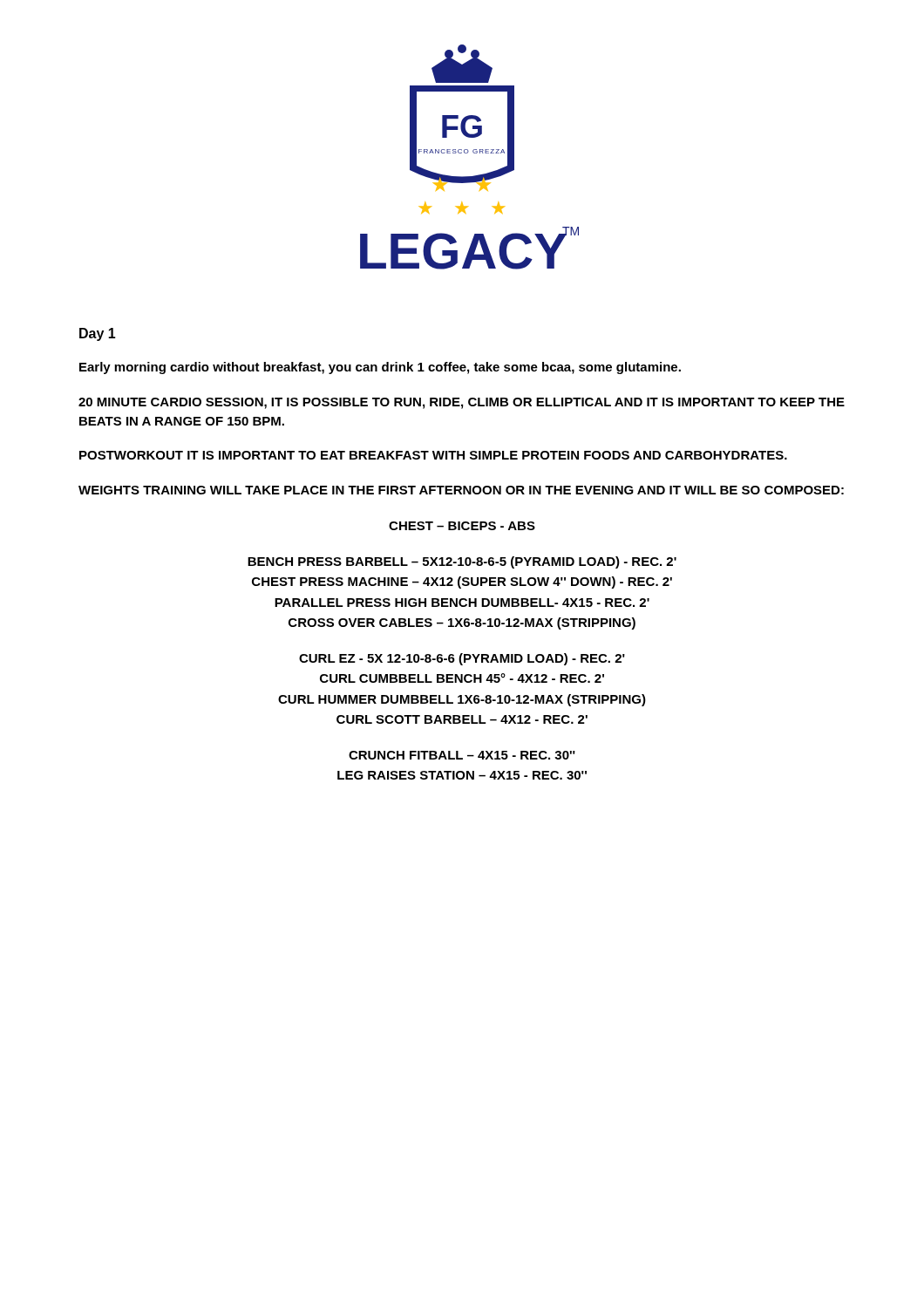Locate the text block starting "Day 1"

click(x=97, y=334)
